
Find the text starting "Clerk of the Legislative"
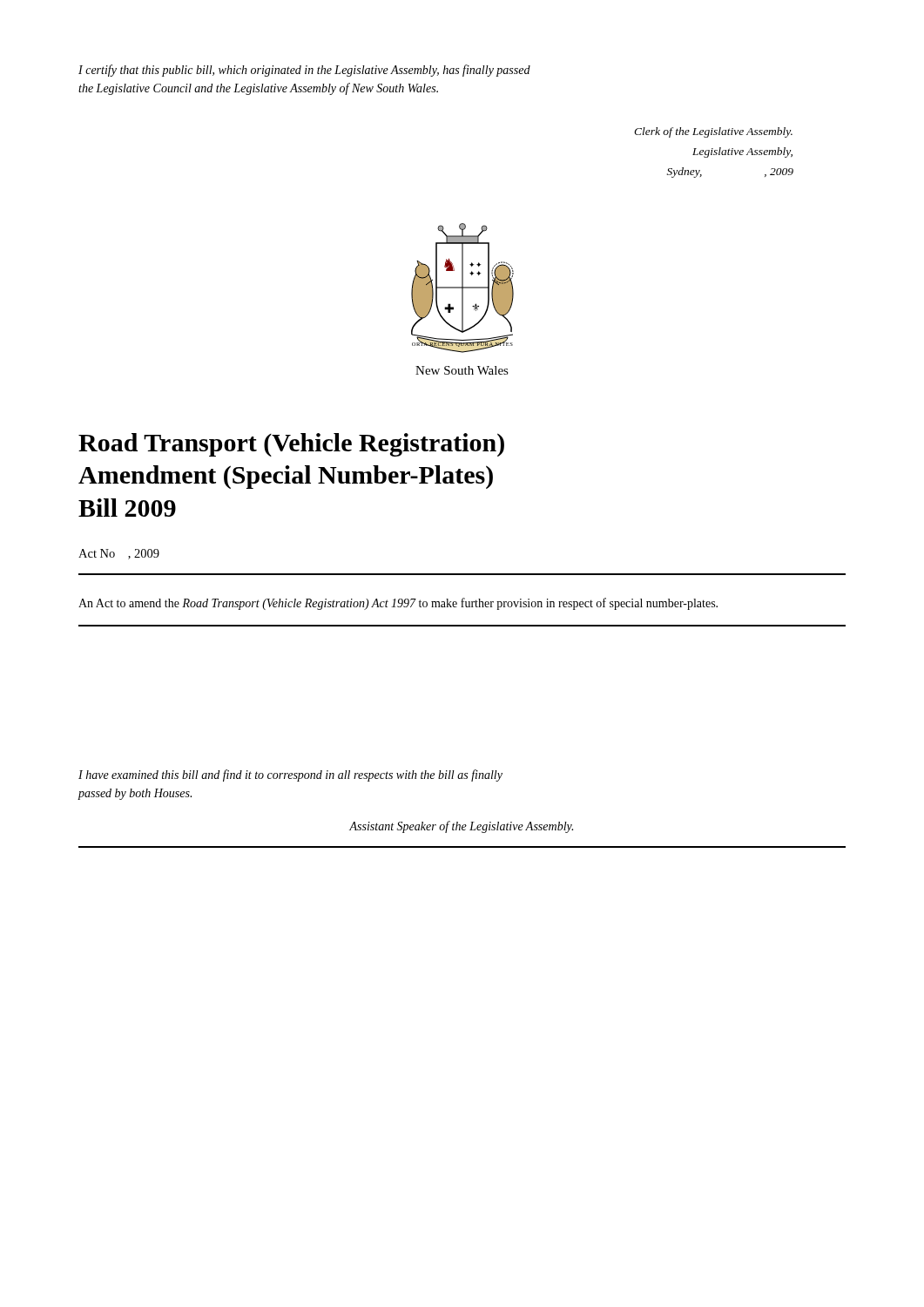[714, 151]
